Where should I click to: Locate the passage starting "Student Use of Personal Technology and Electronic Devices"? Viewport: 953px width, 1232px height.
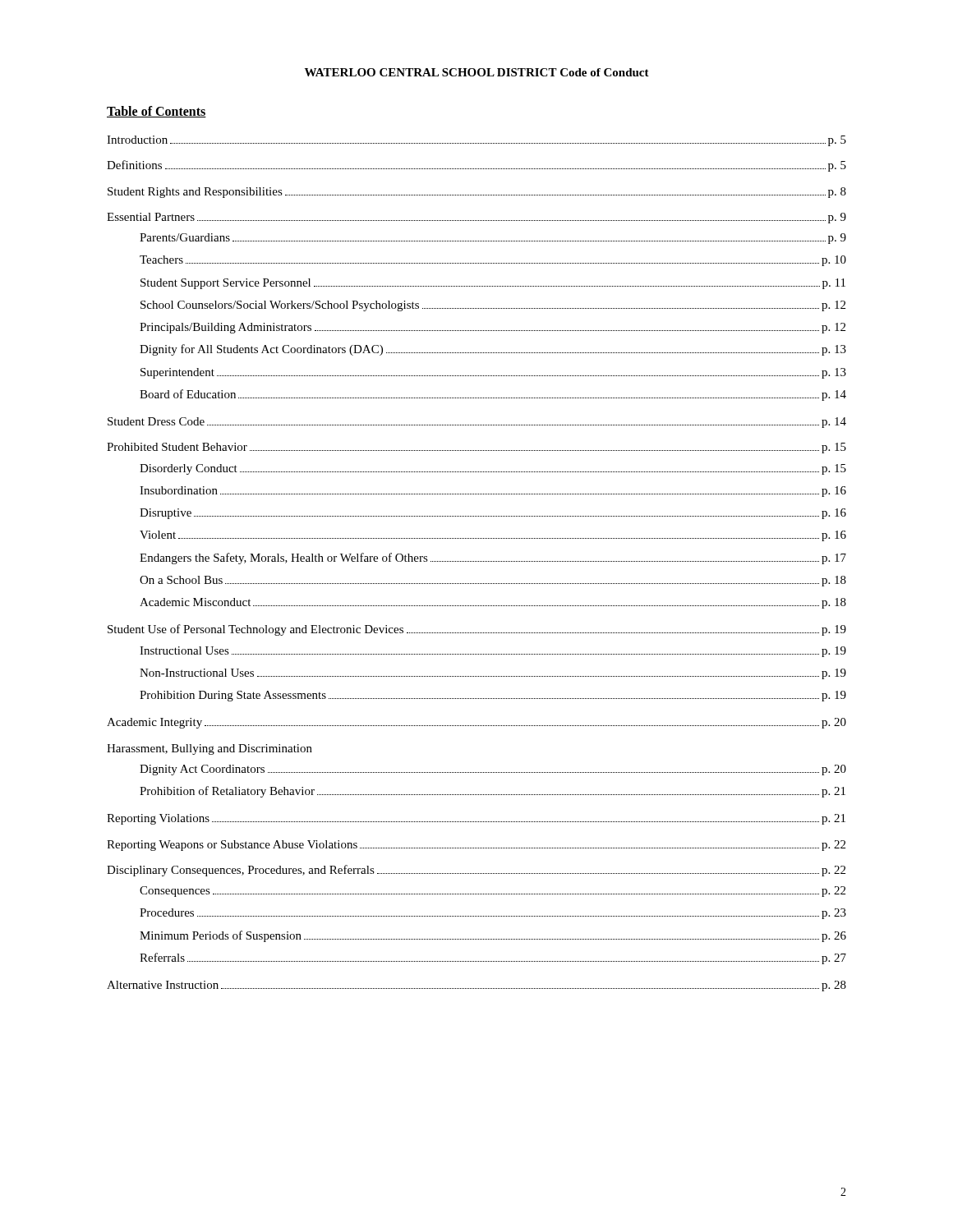pos(476,630)
